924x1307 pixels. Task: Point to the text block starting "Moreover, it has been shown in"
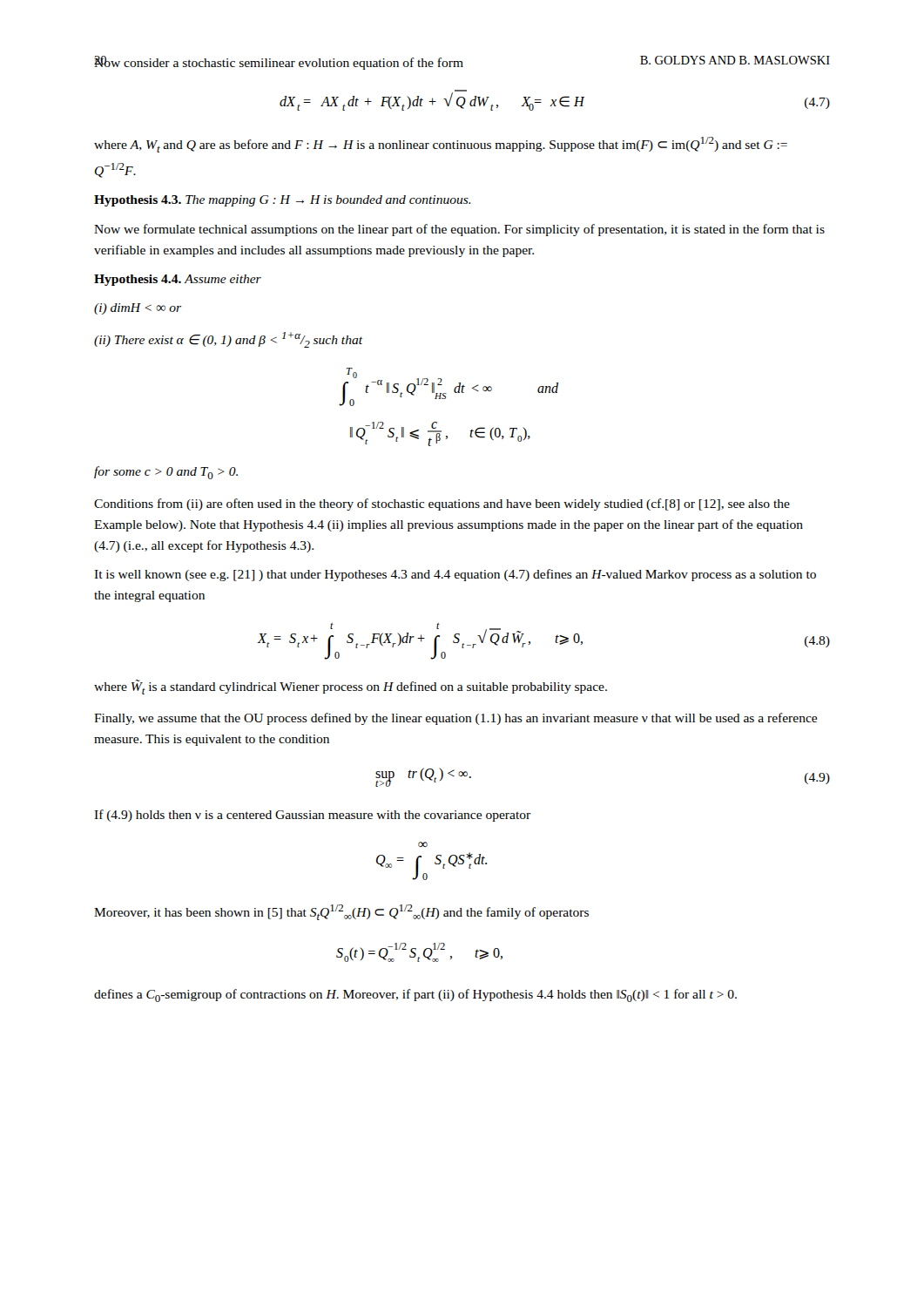pyautogui.click(x=462, y=912)
